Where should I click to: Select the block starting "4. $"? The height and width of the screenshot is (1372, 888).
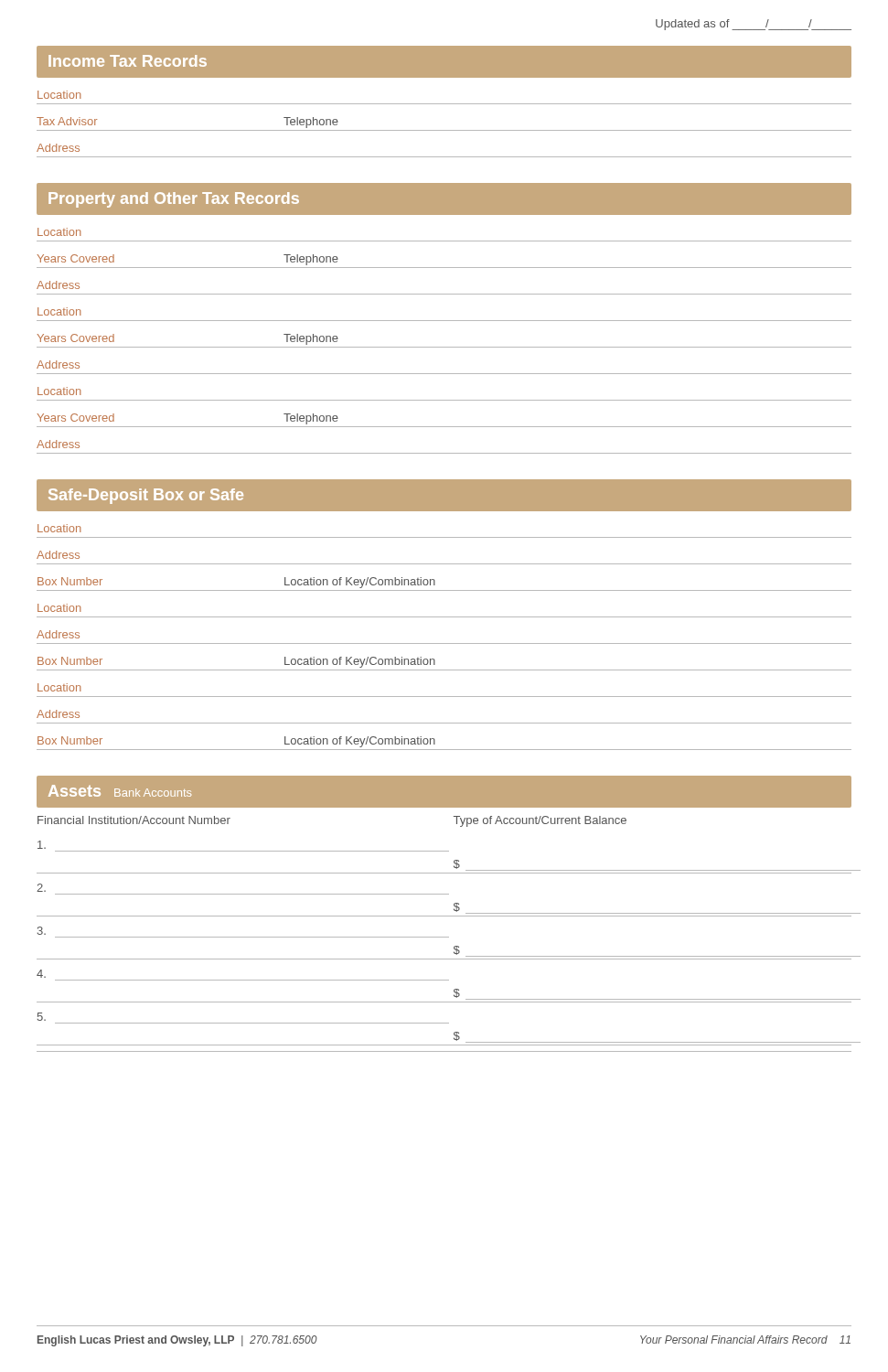[x=444, y=981]
